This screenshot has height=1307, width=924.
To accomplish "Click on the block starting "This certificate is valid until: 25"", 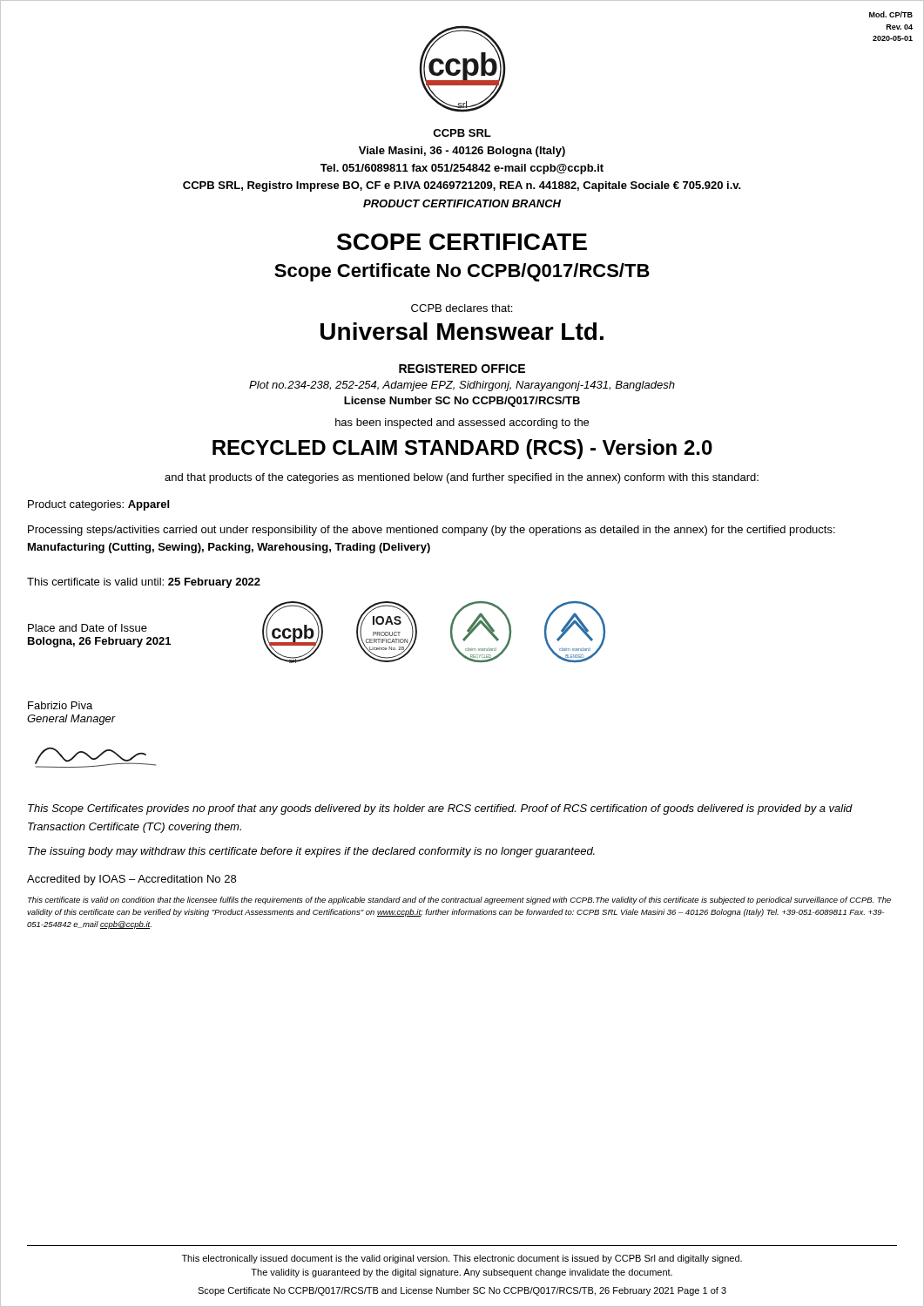I will (x=144, y=582).
